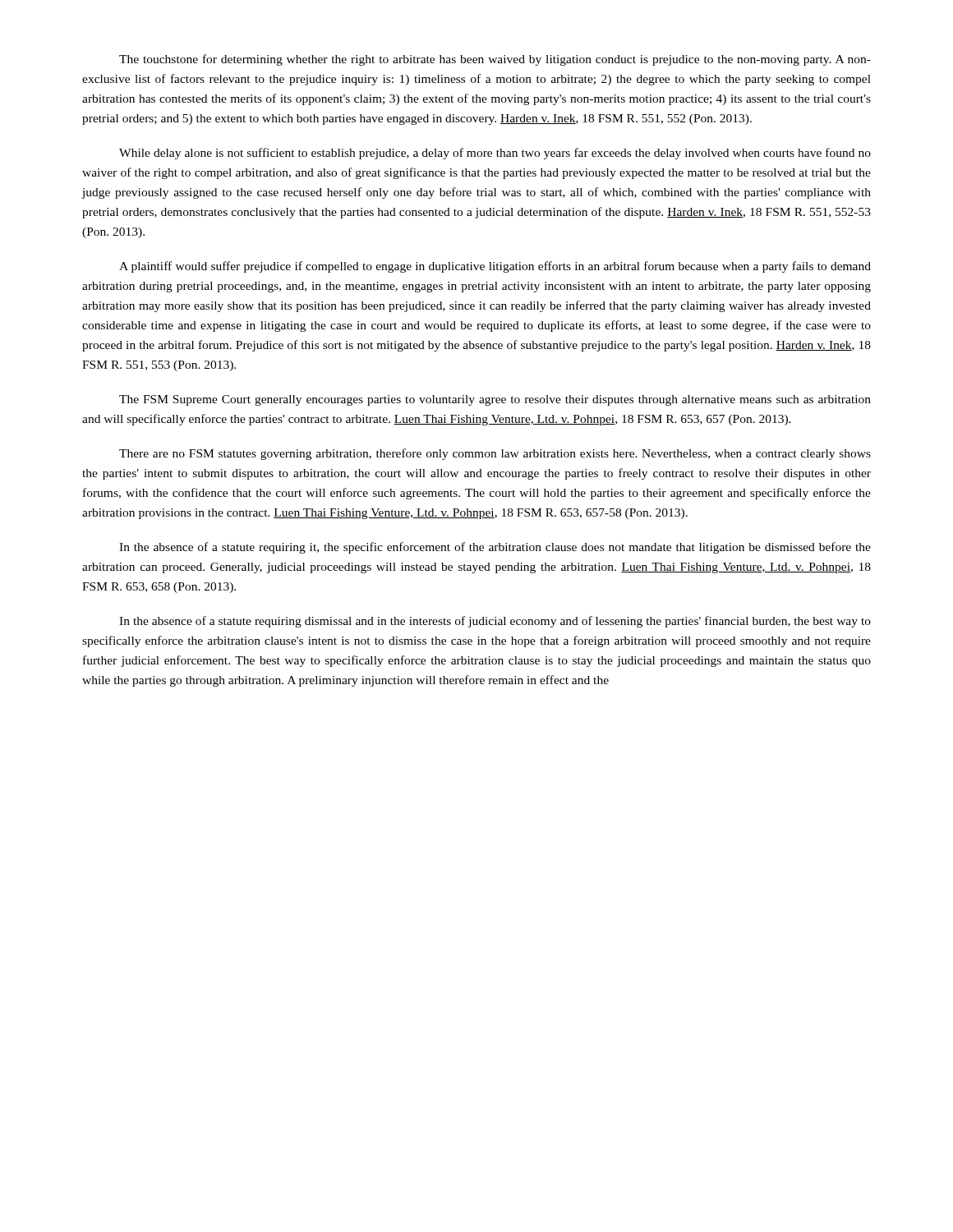Find the block starting "The touchstone for"
The width and height of the screenshot is (953, 1232).
(476, 88)
